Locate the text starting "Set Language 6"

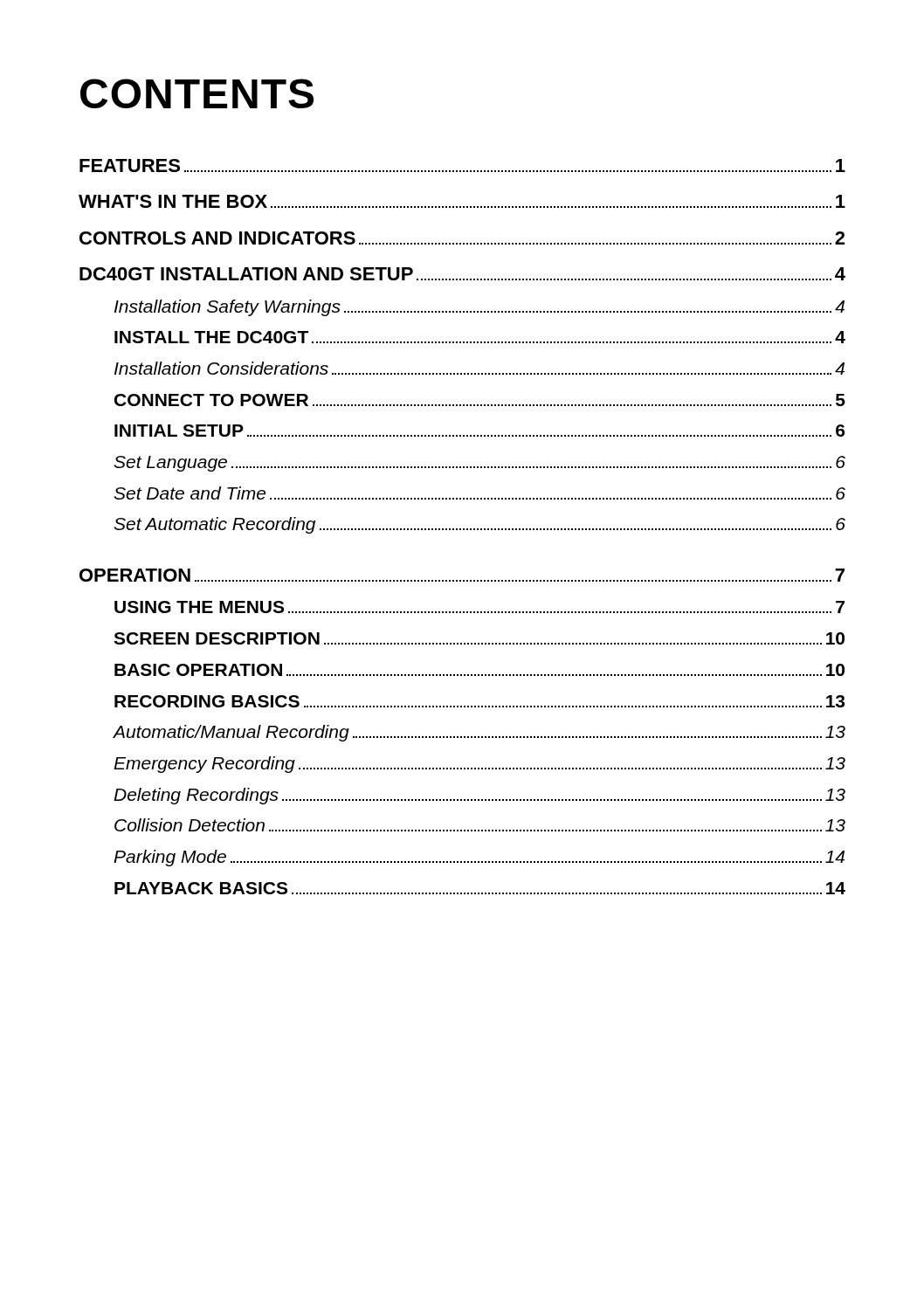[x=479, y=462]
